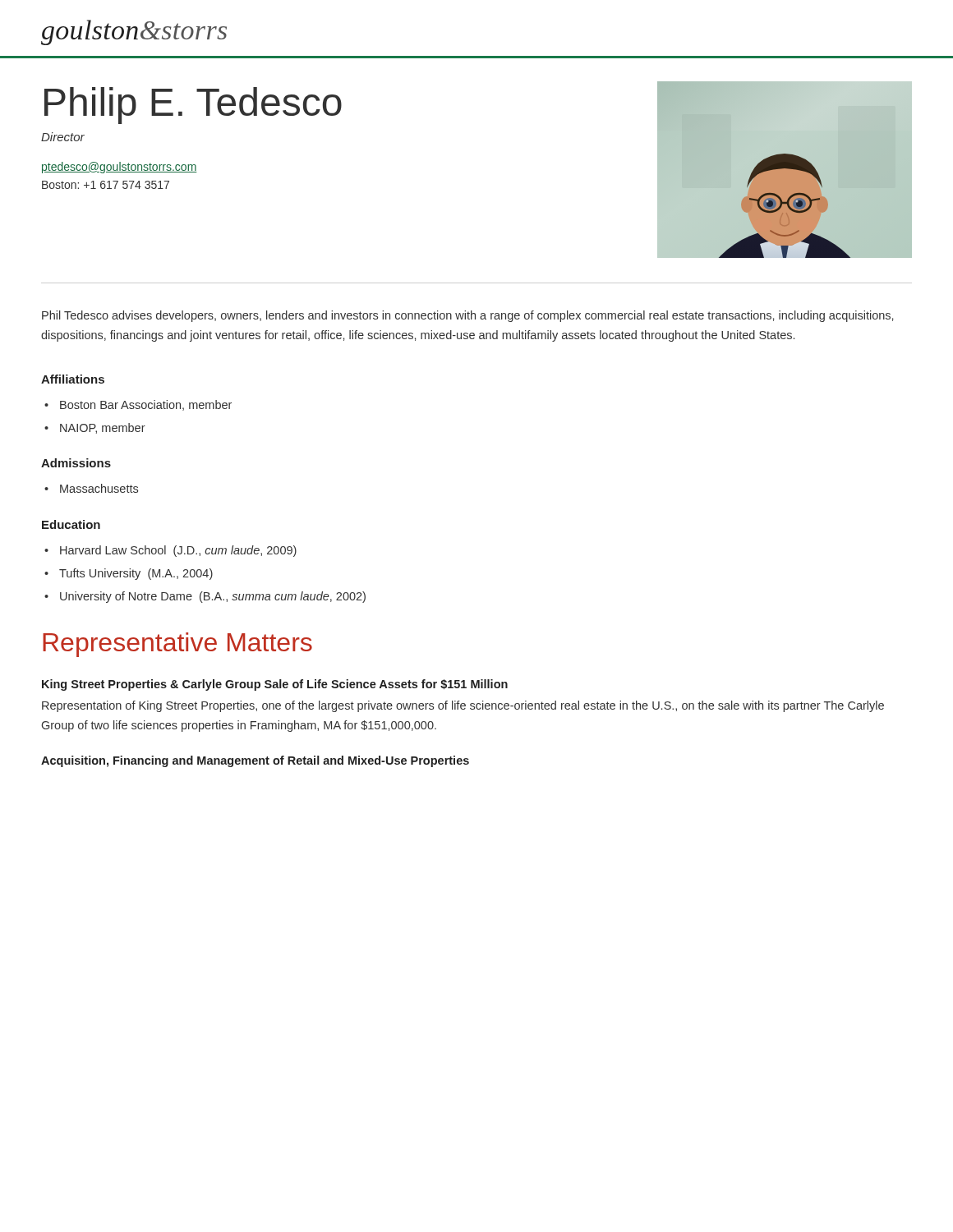
Task: Click on the list item containing "• Tufts University (M.A., 2004)"
Action: [129, 574]
